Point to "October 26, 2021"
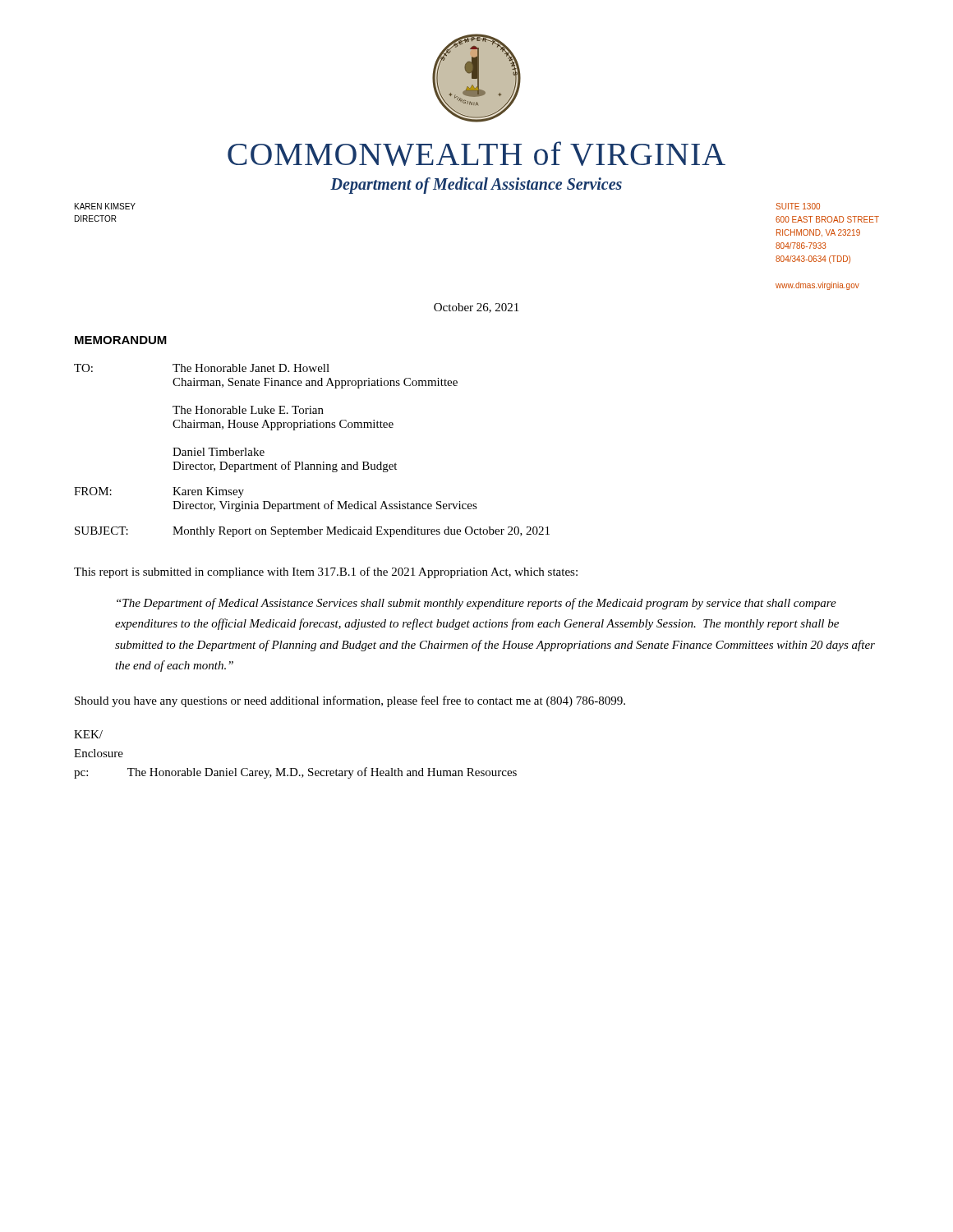This screenshot has width=953, height=1232. point(476,307)
